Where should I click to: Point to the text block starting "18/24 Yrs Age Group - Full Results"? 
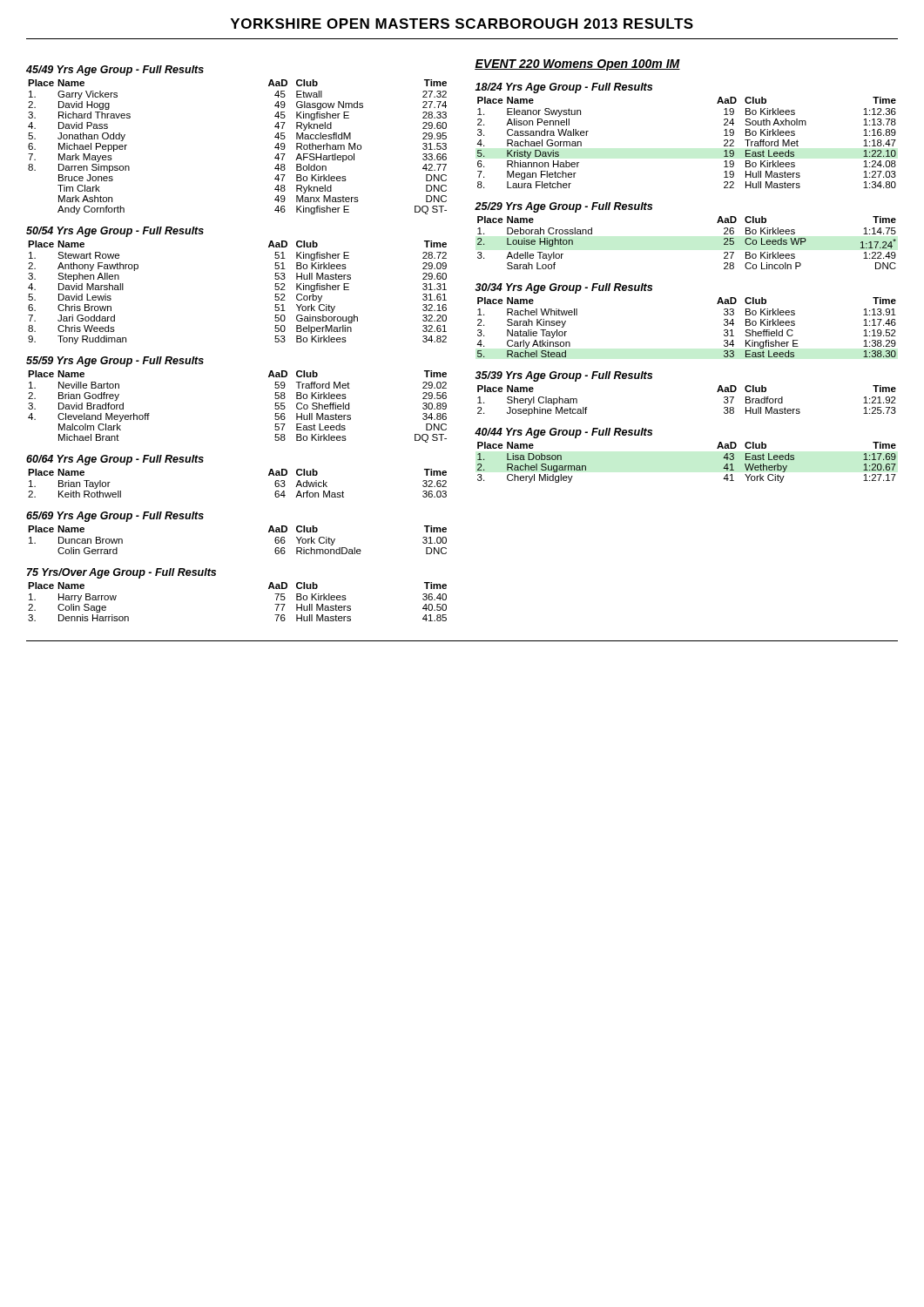(564, 87)
